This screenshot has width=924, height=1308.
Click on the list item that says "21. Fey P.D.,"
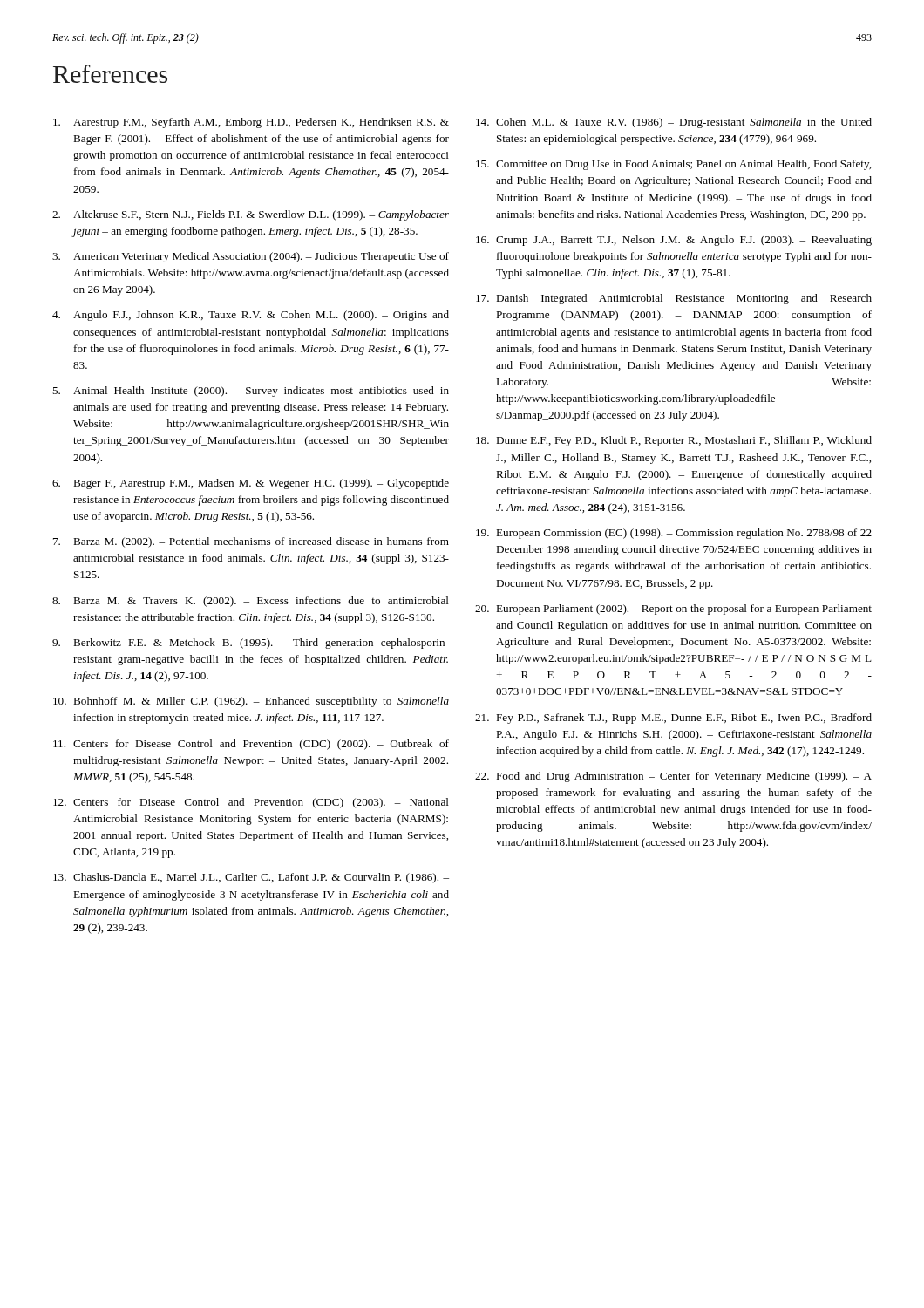(673, 734)
